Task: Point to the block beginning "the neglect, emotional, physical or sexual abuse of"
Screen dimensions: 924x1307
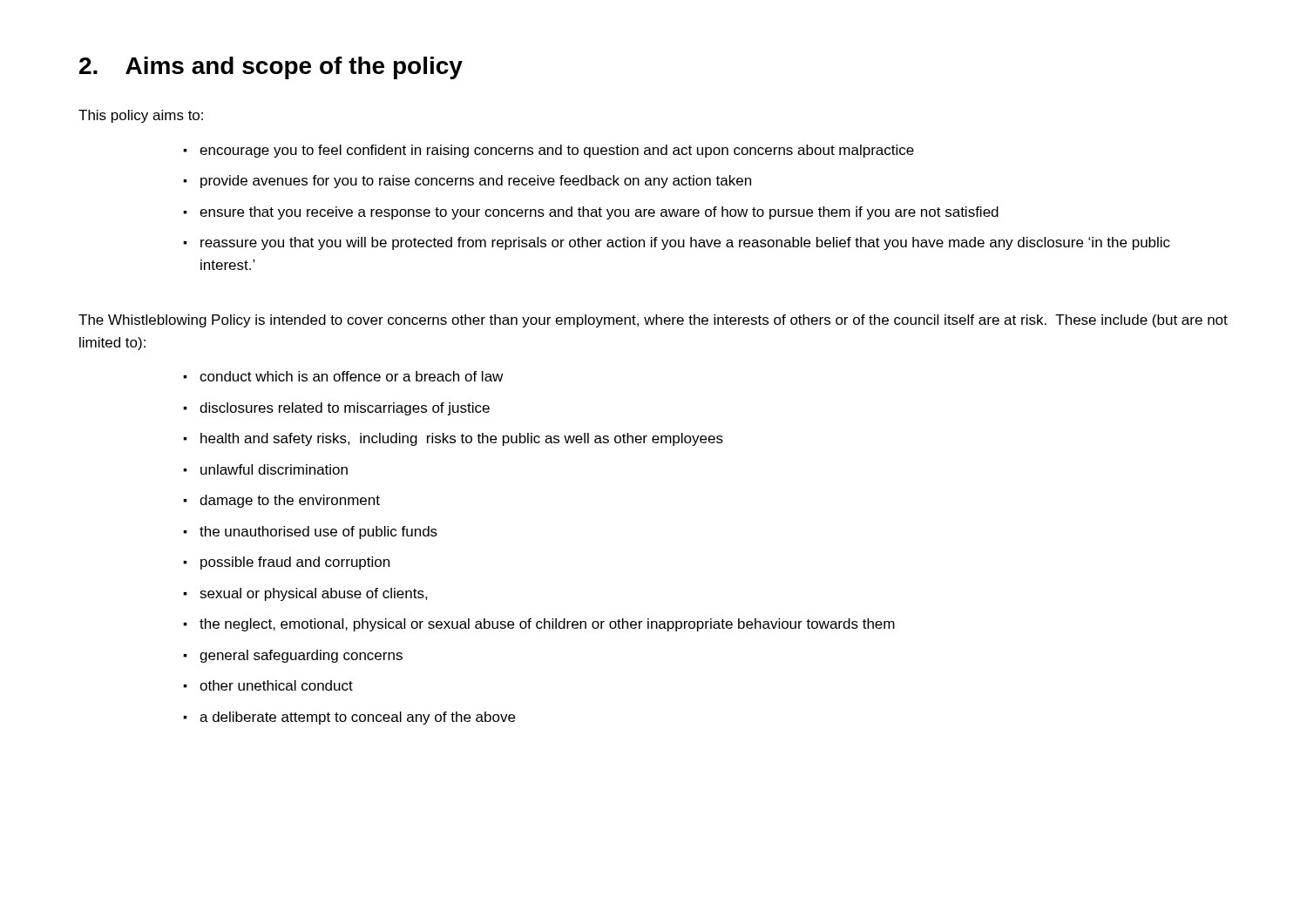Action: click(714, 624)
